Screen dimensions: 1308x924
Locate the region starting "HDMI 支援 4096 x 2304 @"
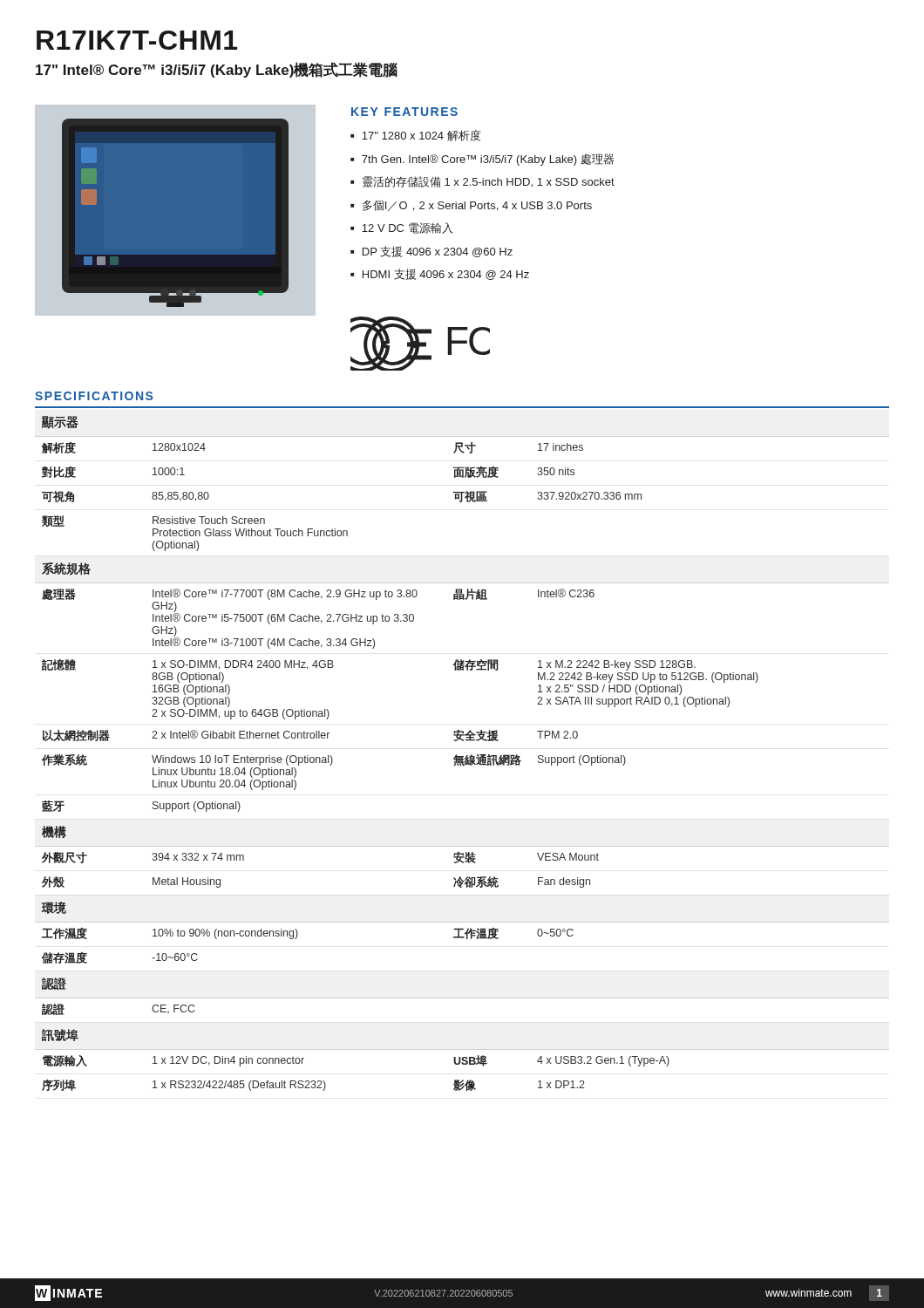coord(446,274)
